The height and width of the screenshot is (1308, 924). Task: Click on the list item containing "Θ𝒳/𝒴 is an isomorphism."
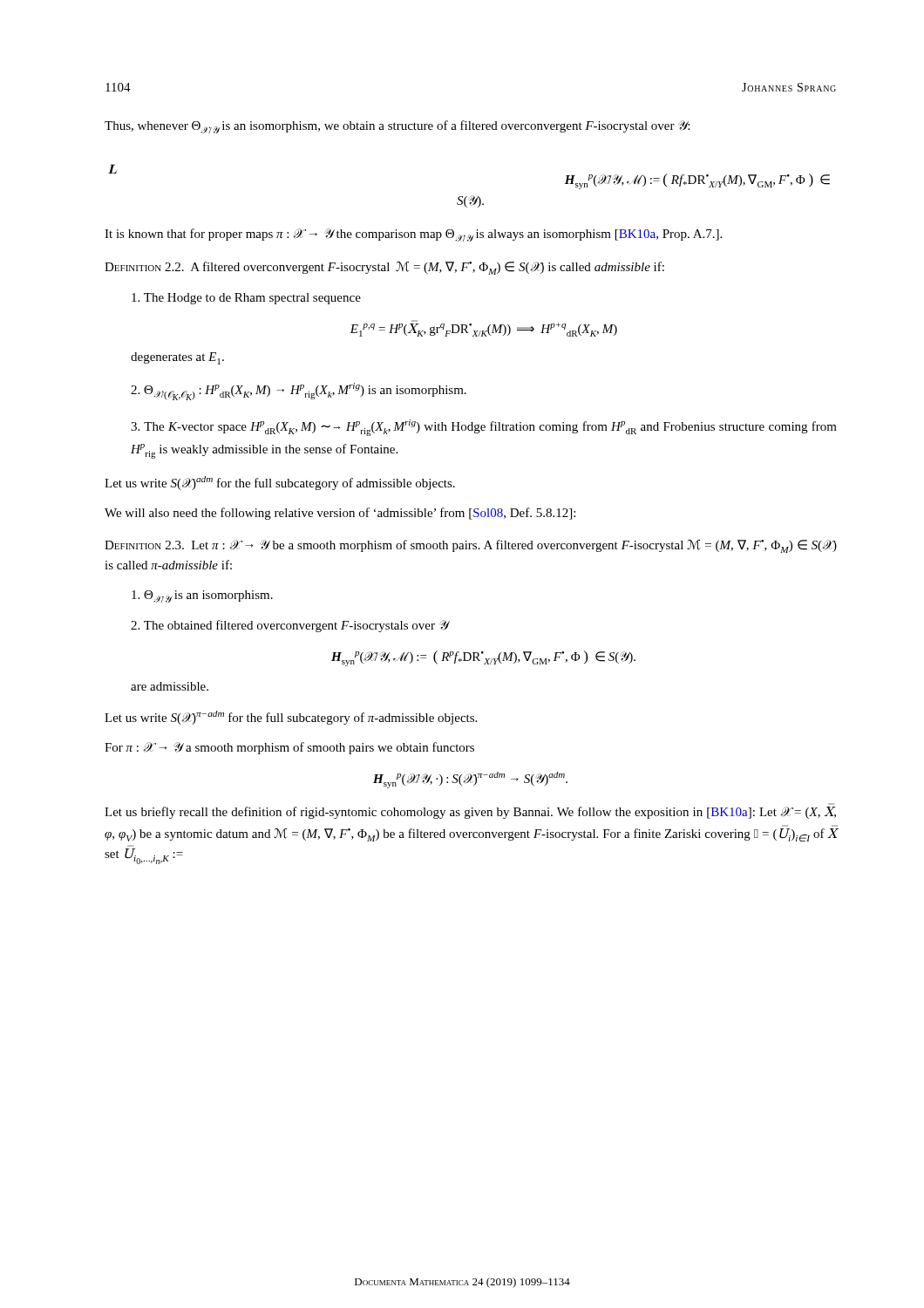point(202,596)
